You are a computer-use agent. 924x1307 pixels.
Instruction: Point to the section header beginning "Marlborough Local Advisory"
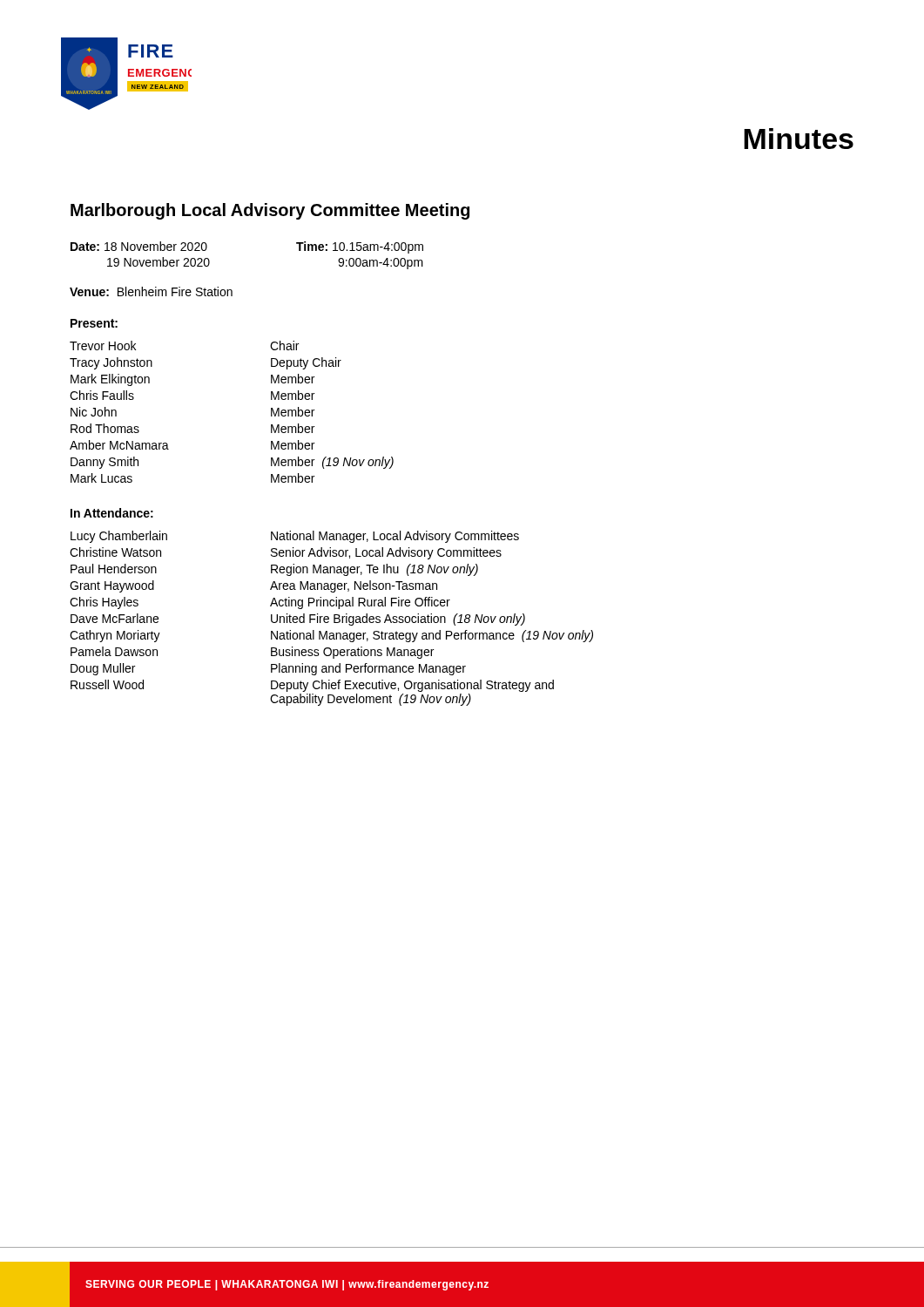270,210
